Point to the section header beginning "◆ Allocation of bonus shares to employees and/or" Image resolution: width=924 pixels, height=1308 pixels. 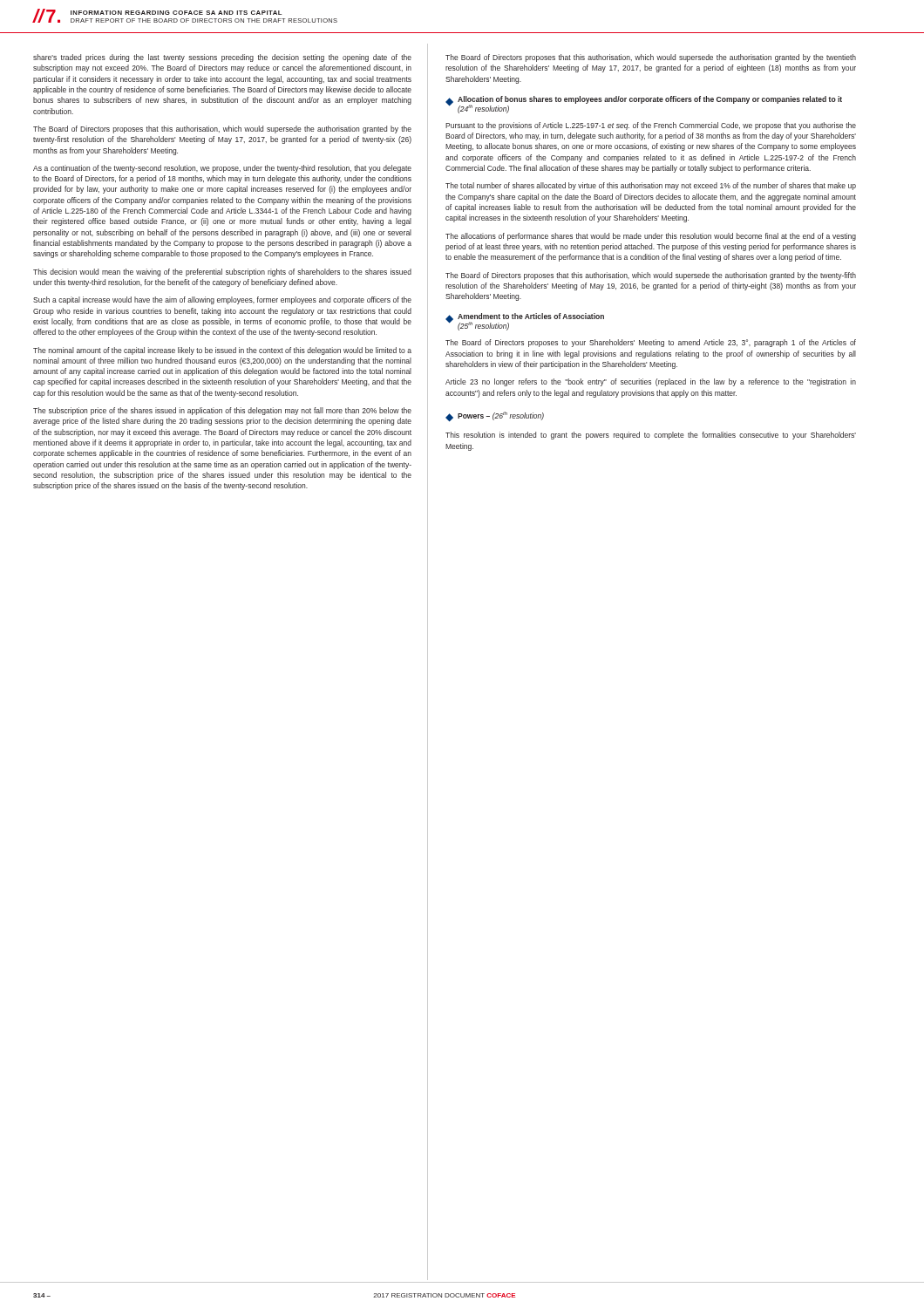pos(651,104)
